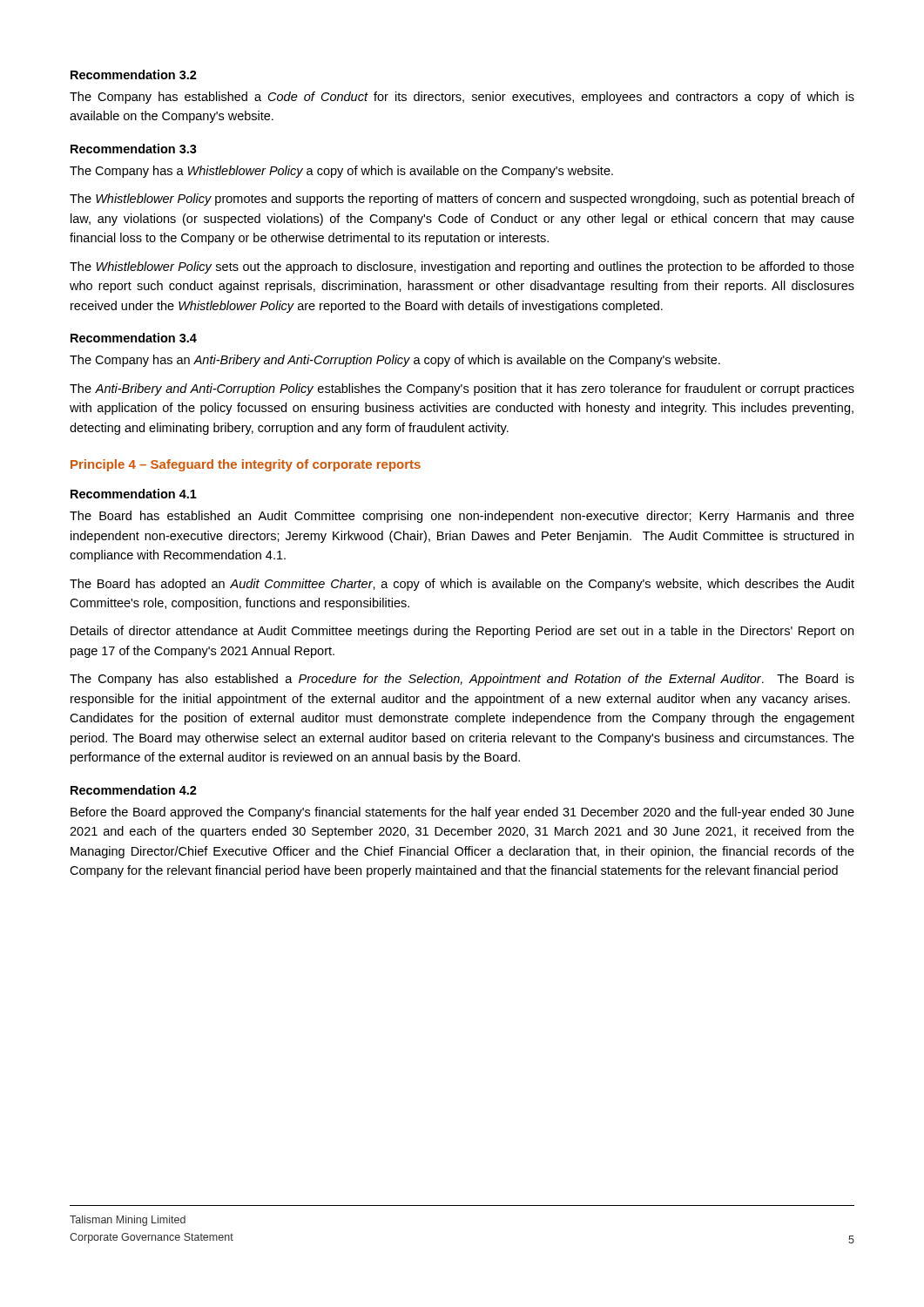The height and width of the screenshot is (1307, 924).
Task: Point to the text starting "The Board has adopted an"
Action: [x=462, y=593]
